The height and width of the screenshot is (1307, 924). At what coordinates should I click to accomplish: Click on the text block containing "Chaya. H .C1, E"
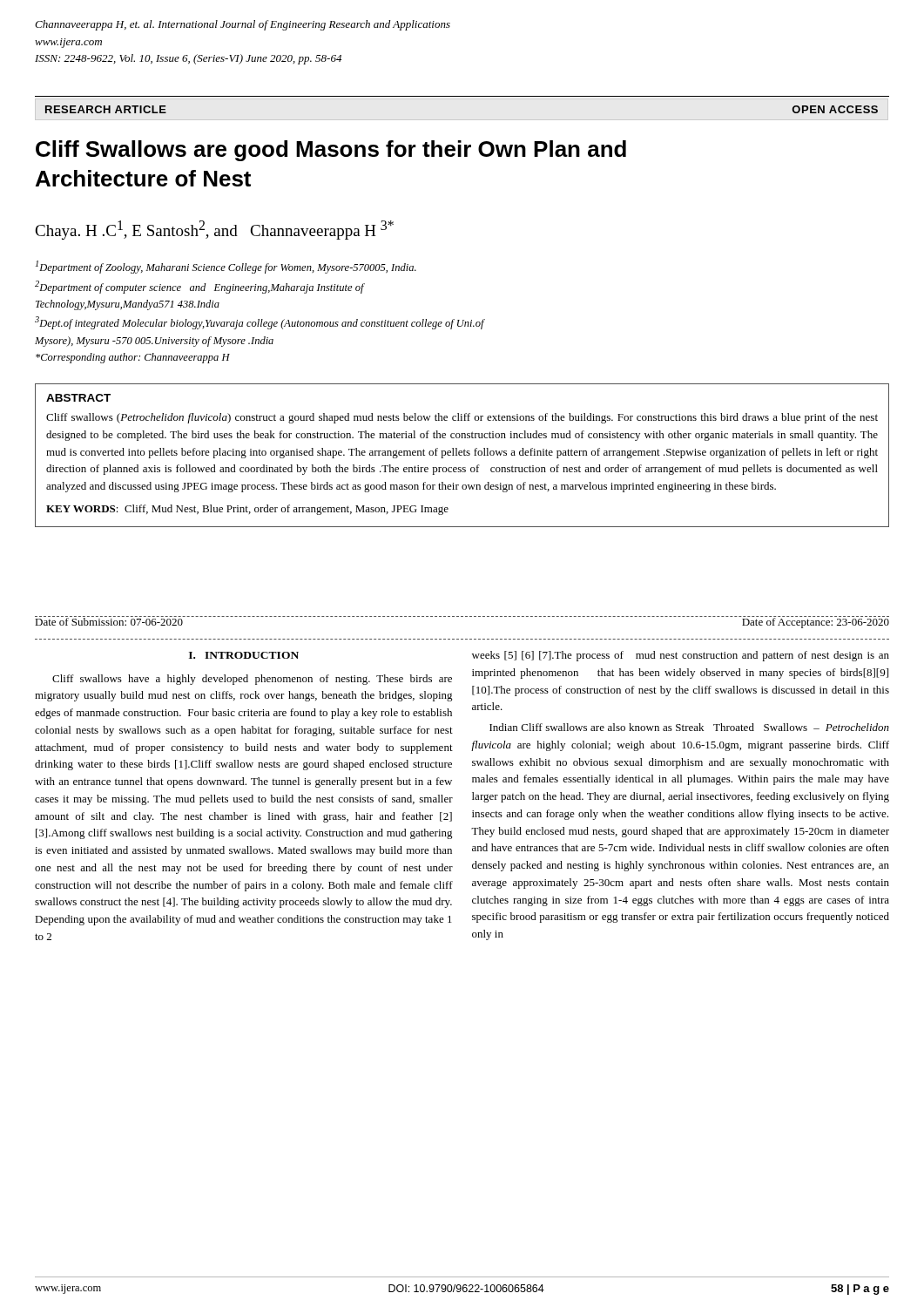click(x=214, y=230)
